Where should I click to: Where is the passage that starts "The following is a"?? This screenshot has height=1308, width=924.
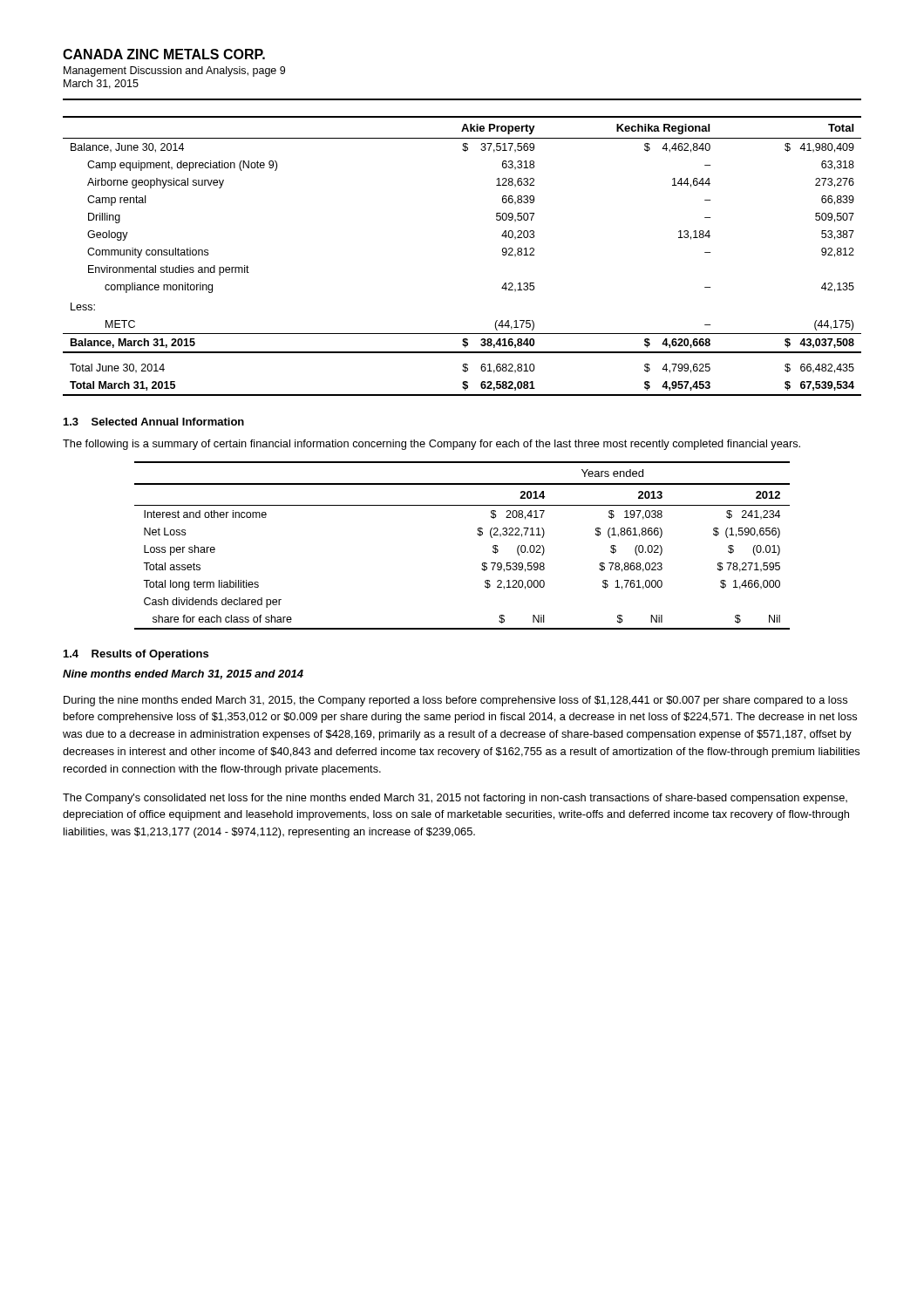(462, 444)
